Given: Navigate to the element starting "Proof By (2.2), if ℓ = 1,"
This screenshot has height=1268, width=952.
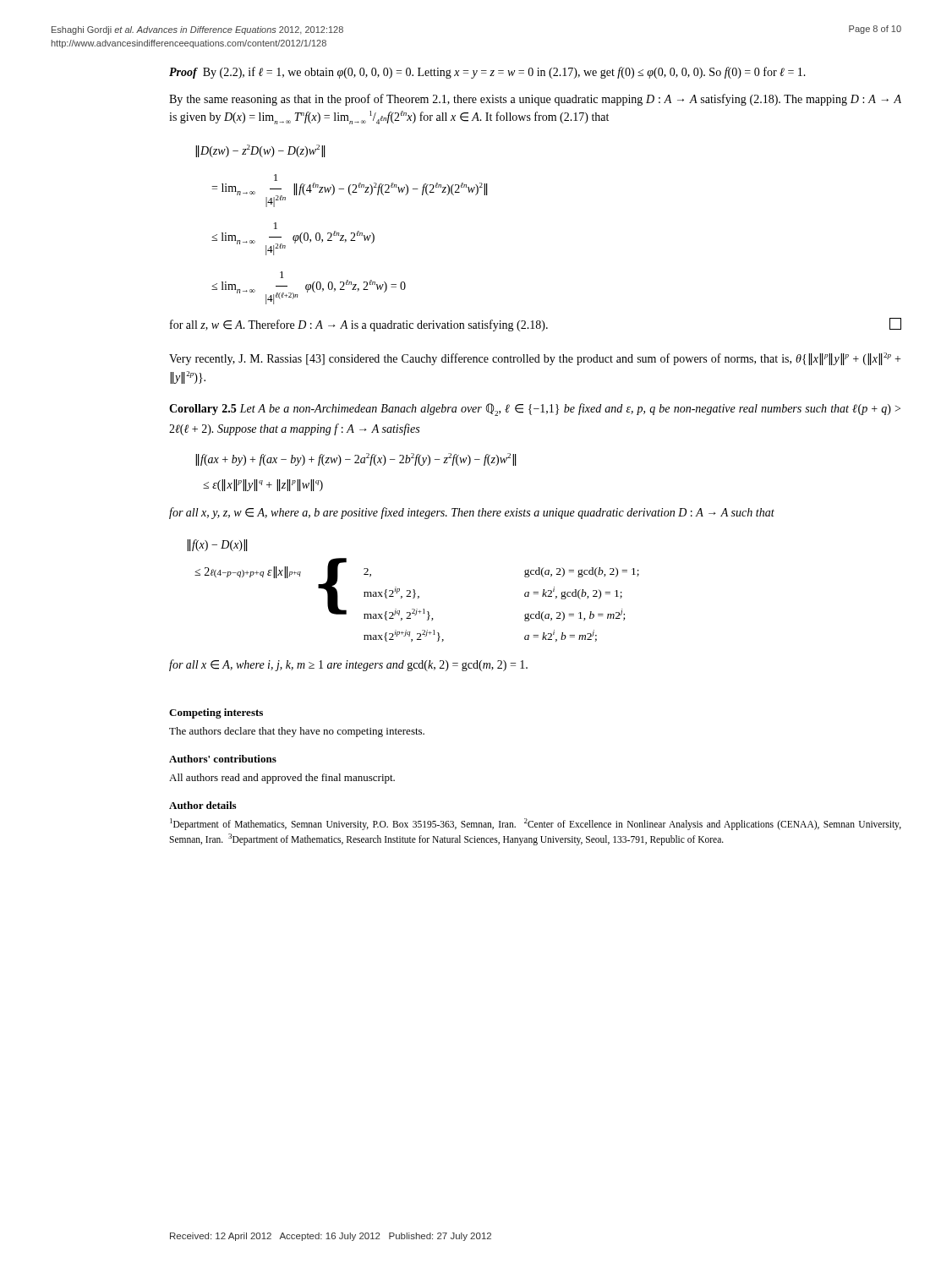Looking at the screenshot, I should point(488,72).
